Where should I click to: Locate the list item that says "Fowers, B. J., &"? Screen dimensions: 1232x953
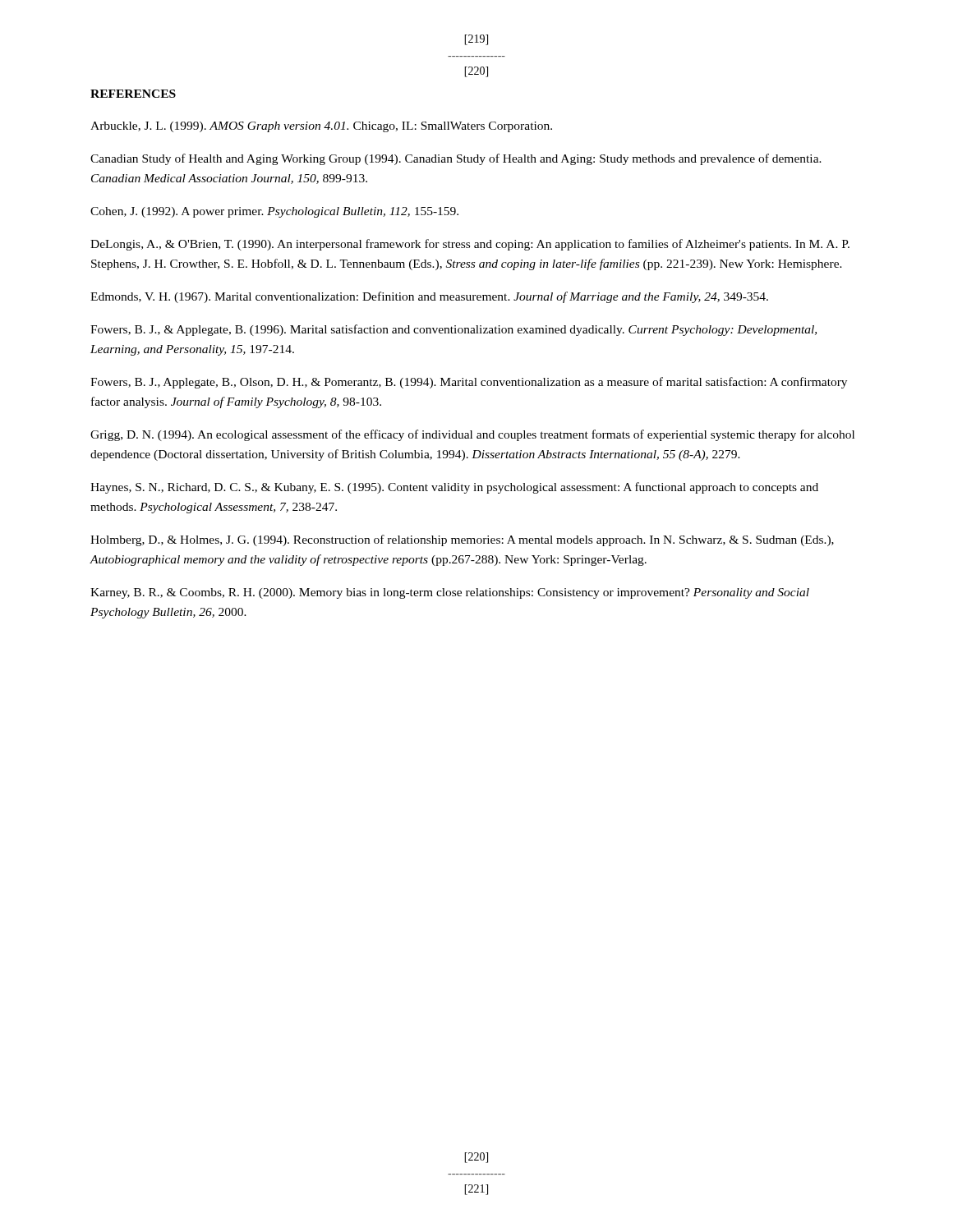pyautogui.click(x=454, y=339)
